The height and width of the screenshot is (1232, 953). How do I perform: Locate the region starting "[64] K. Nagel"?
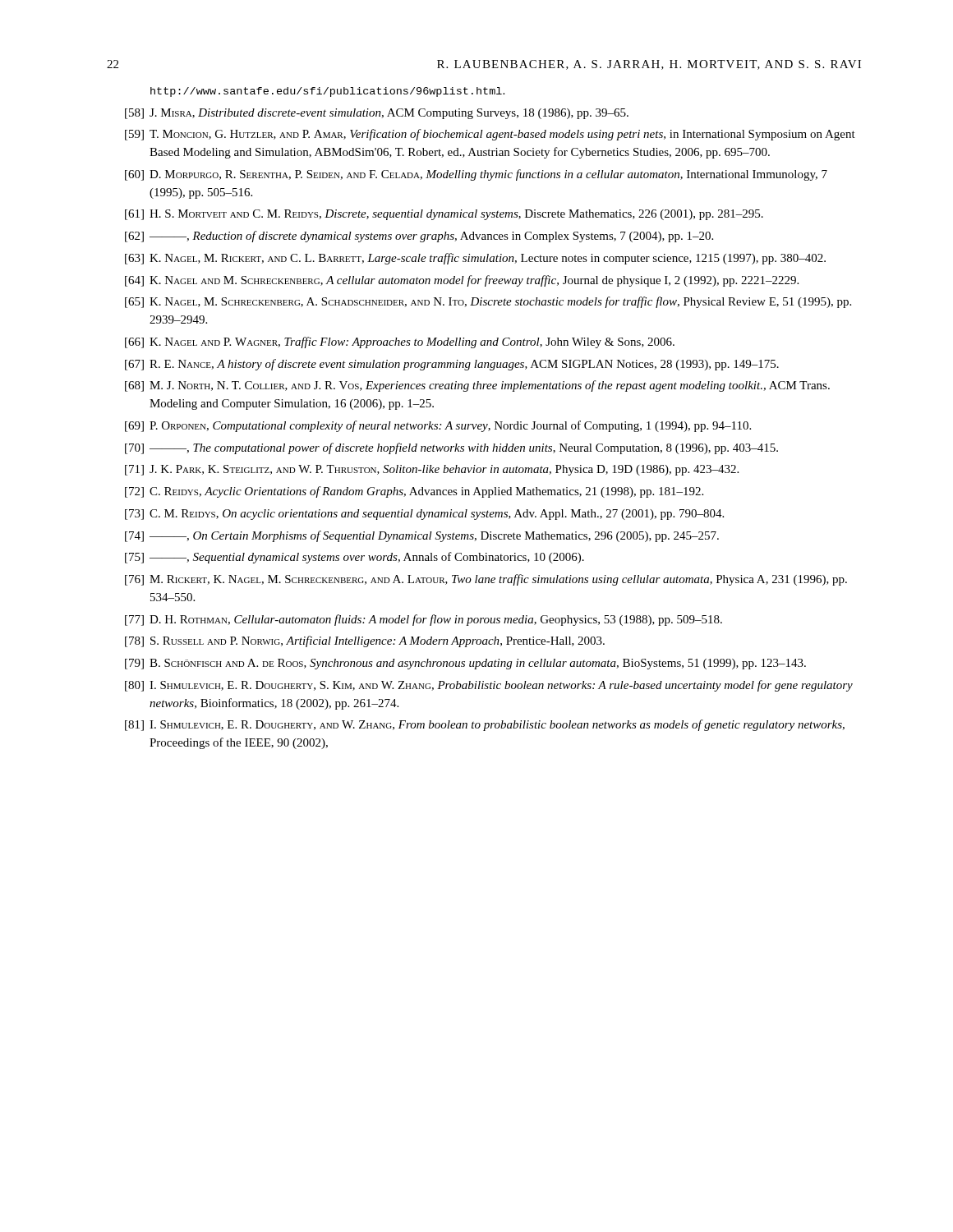pos(485,280)
